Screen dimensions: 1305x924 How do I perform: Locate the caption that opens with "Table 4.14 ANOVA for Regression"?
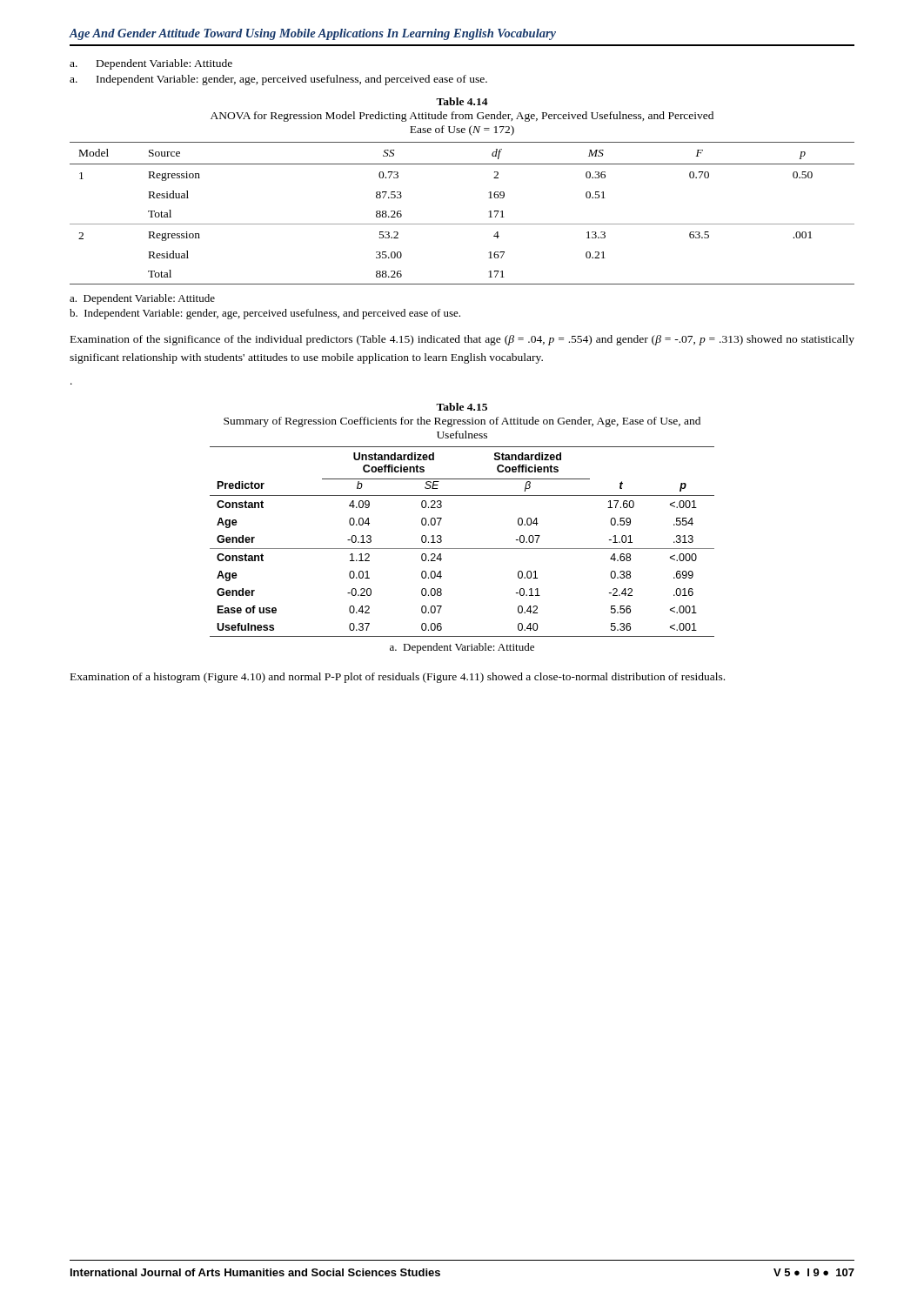pos(462,116)
